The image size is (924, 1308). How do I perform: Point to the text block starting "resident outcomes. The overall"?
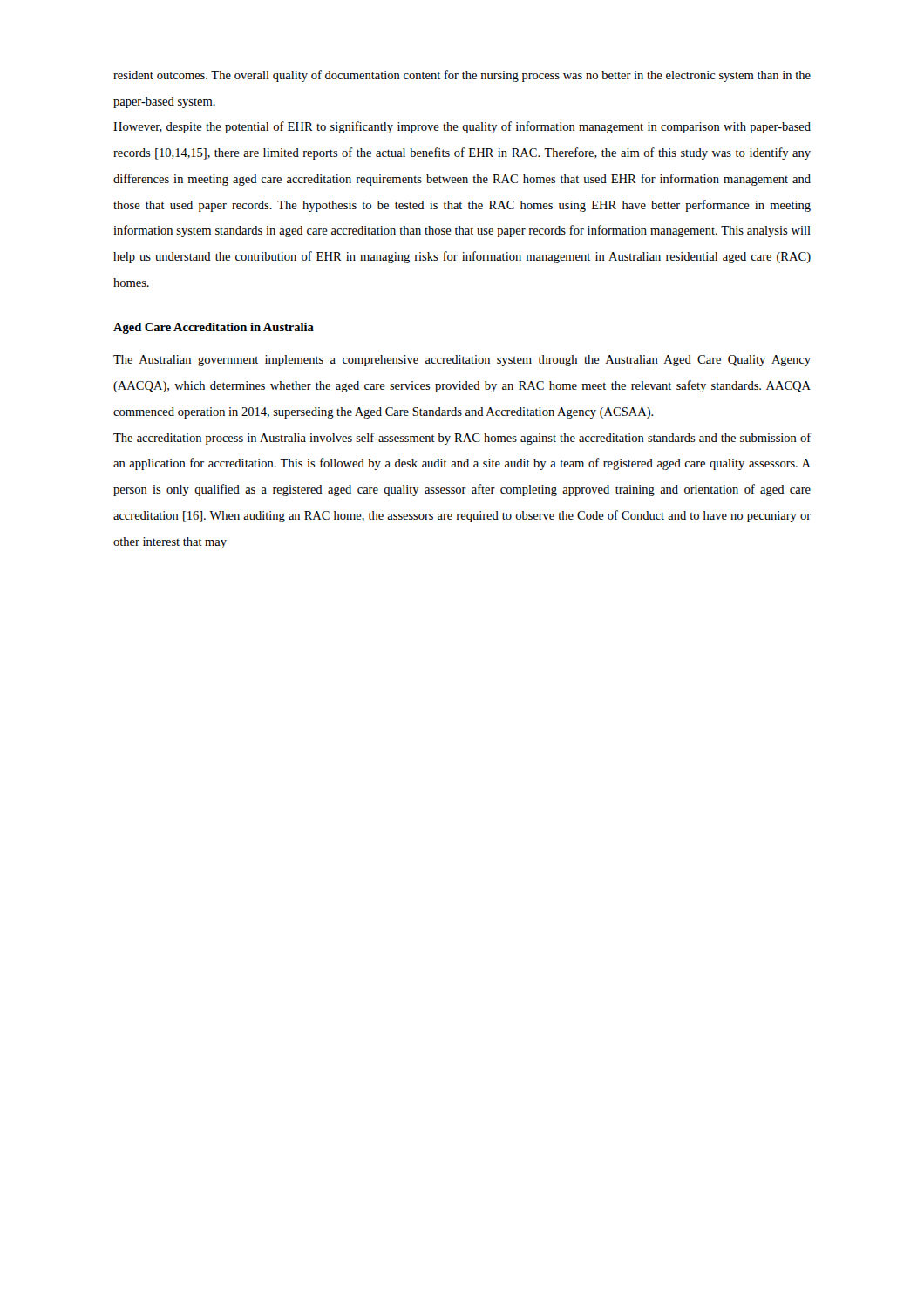(x=462, y=88)
